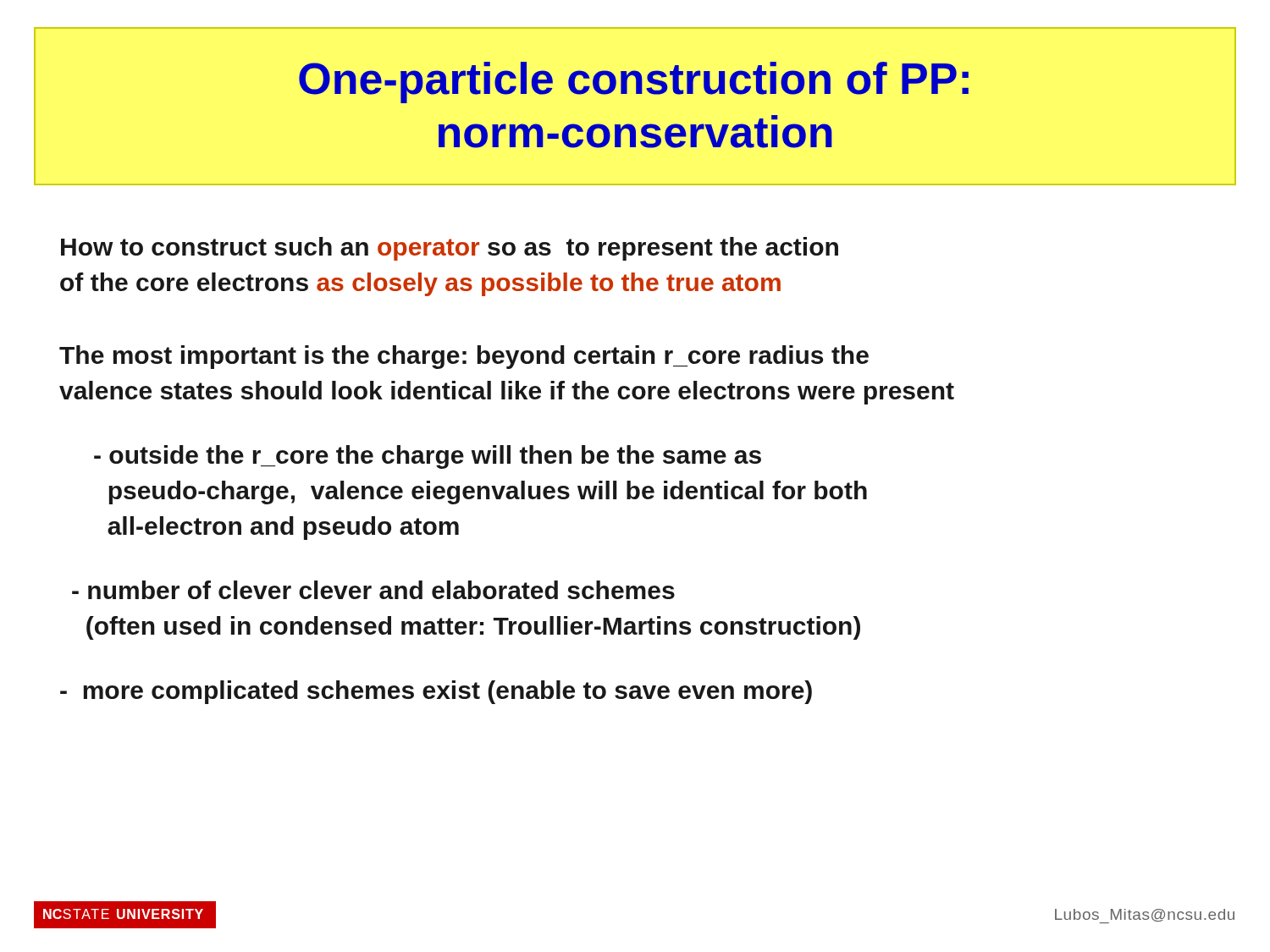The image size is (1270, 952).
Task: Click on the text block containing "How to construct such an operator so"
Action: 450,264
